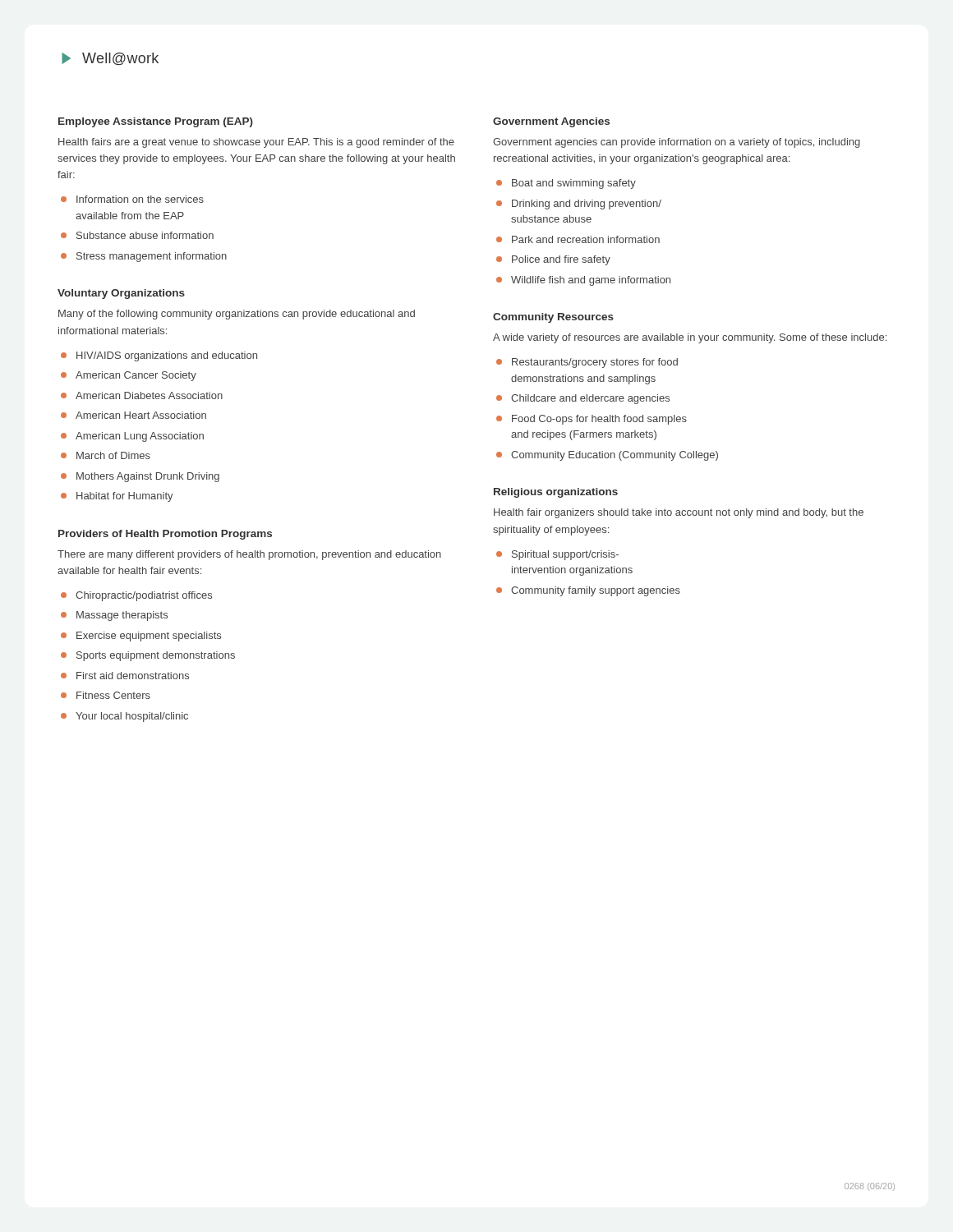Find "Childcare and eldercare agencies" on this page
This screenshot has width=953, height=1232.
pos(591,398)
